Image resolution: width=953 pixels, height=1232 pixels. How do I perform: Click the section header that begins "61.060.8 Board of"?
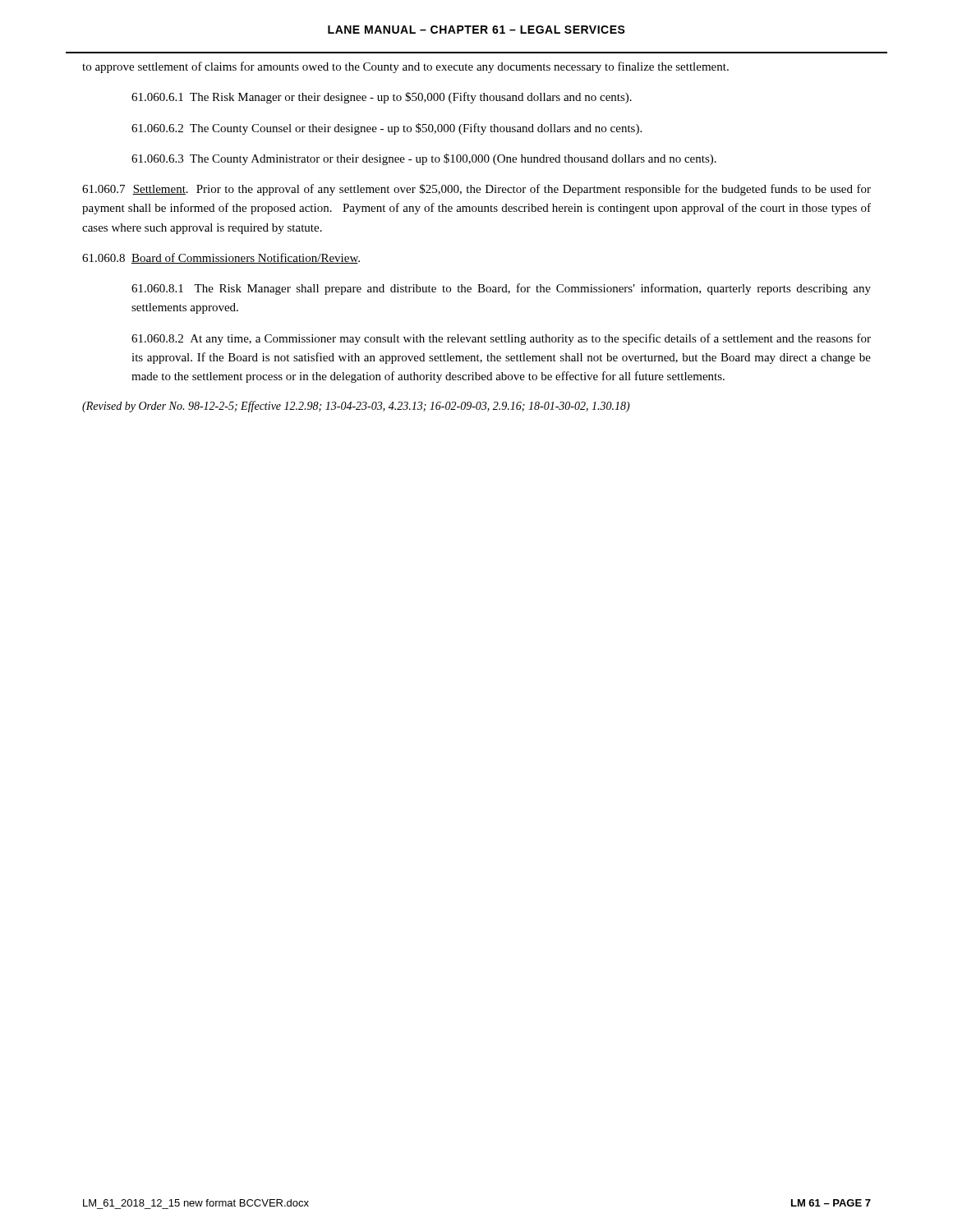(x=221, y=258)
